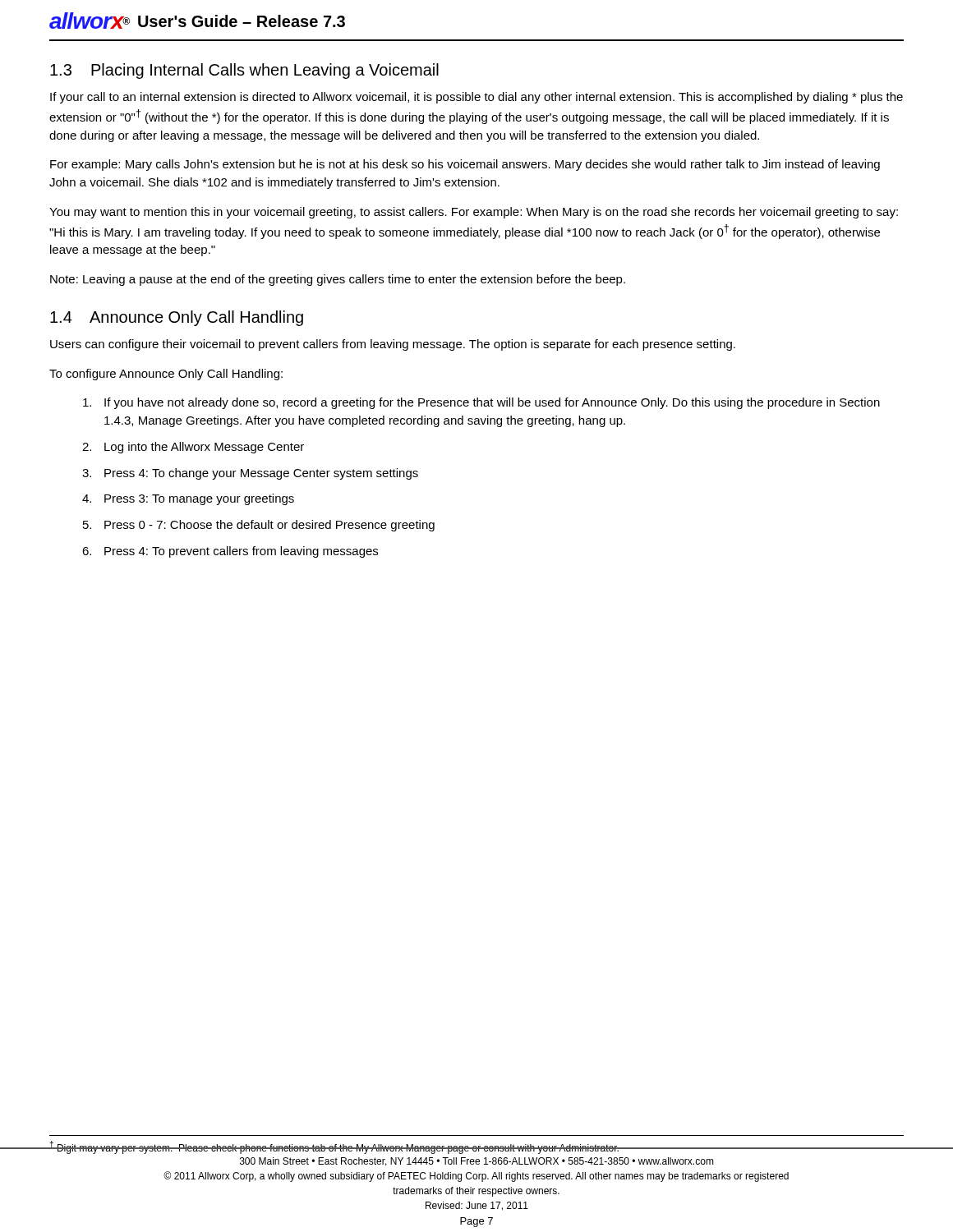The image size is (953, 1232).
Task: Navigate to the block starting "If you have not already done"
Action: pos(493,411)
